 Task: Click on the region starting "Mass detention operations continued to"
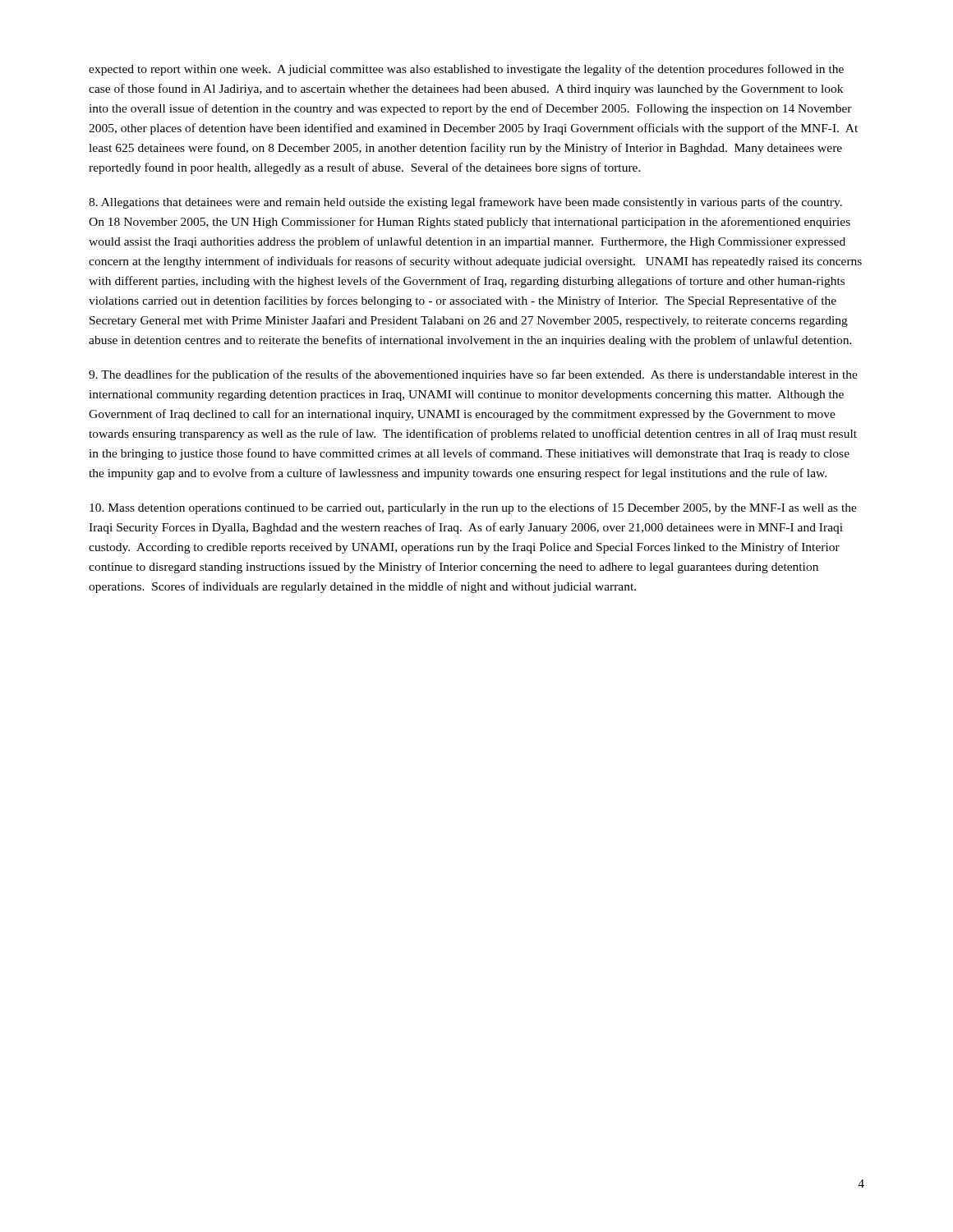[x=473, y=547]
